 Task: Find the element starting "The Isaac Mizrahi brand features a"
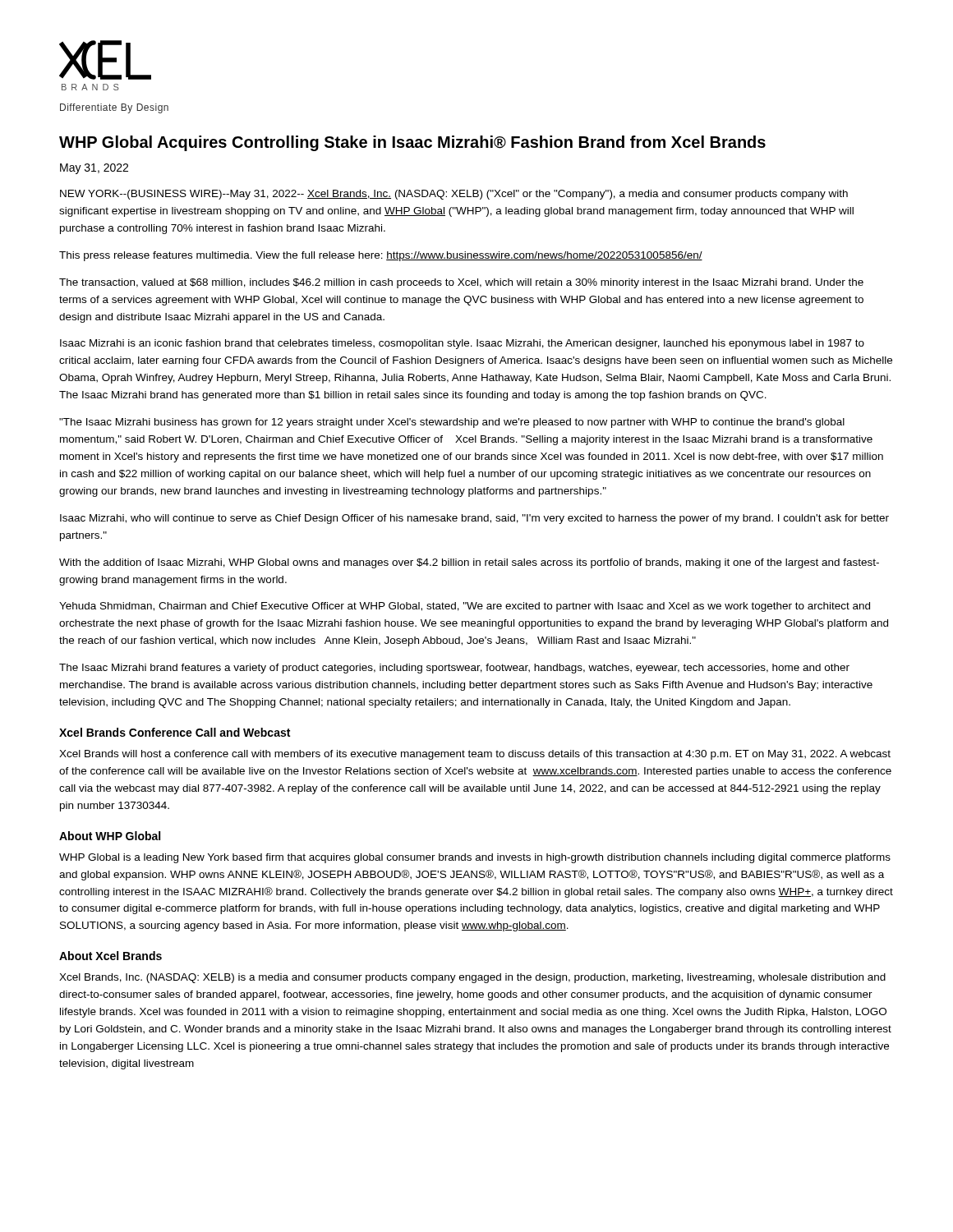click(x=466, y=685)
